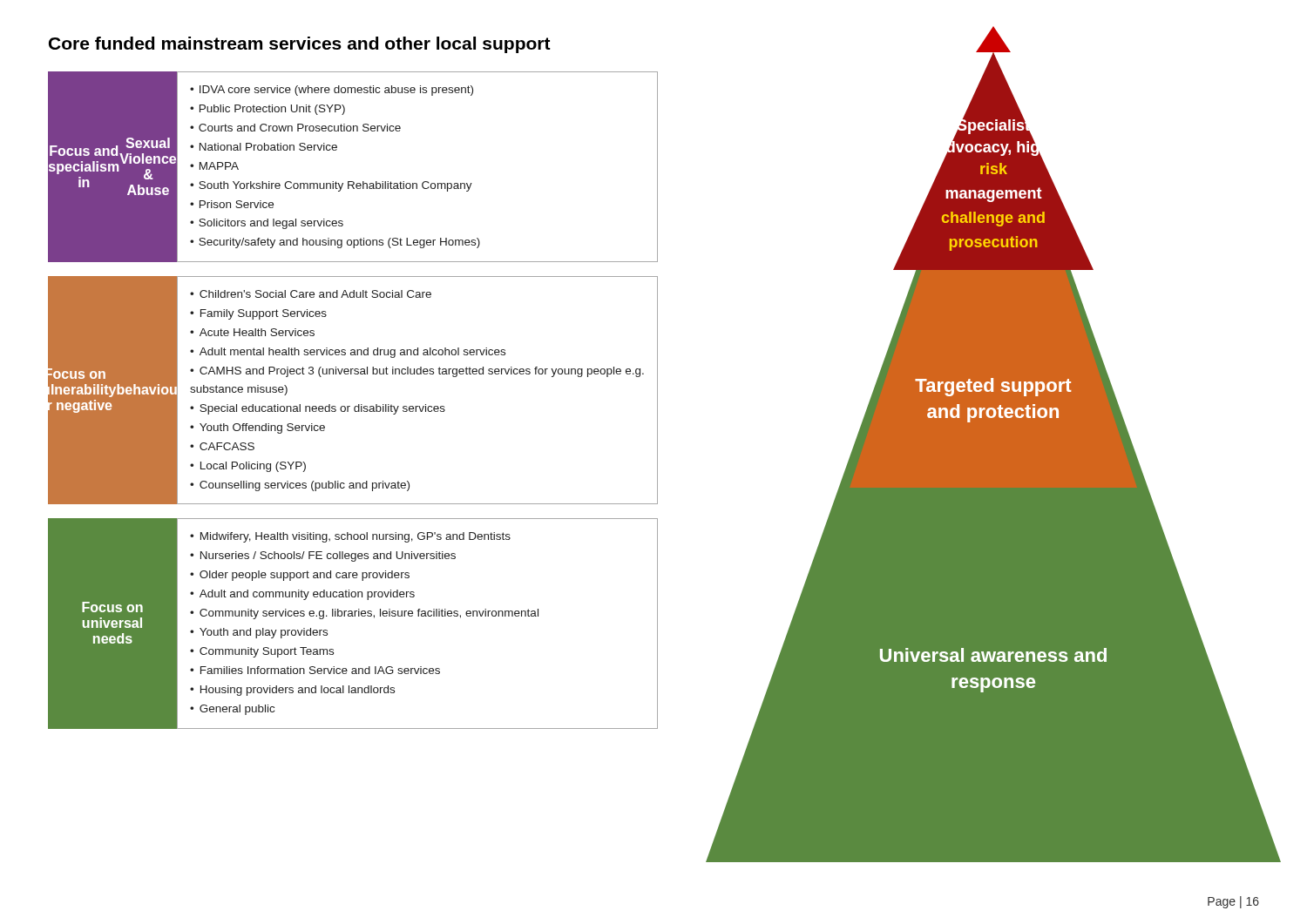Click the passage that begins "IDVA core service (where domestic abuse"
Image resolution: width=1307 pixels, height=924 pixels.
pyautogui.click(x=332, y=91)
